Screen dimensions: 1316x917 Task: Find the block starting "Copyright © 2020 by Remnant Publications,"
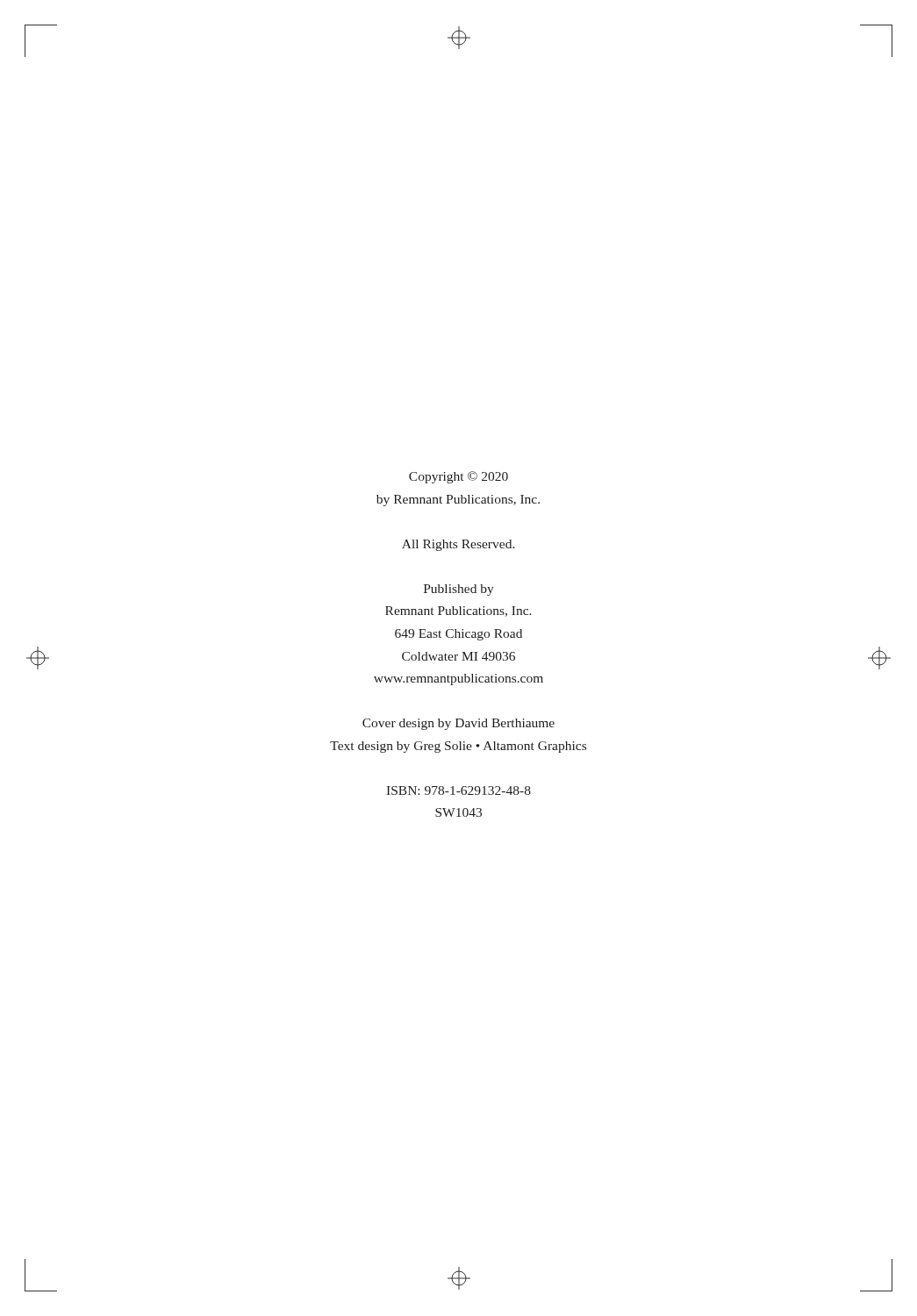[x=458, y=644]
